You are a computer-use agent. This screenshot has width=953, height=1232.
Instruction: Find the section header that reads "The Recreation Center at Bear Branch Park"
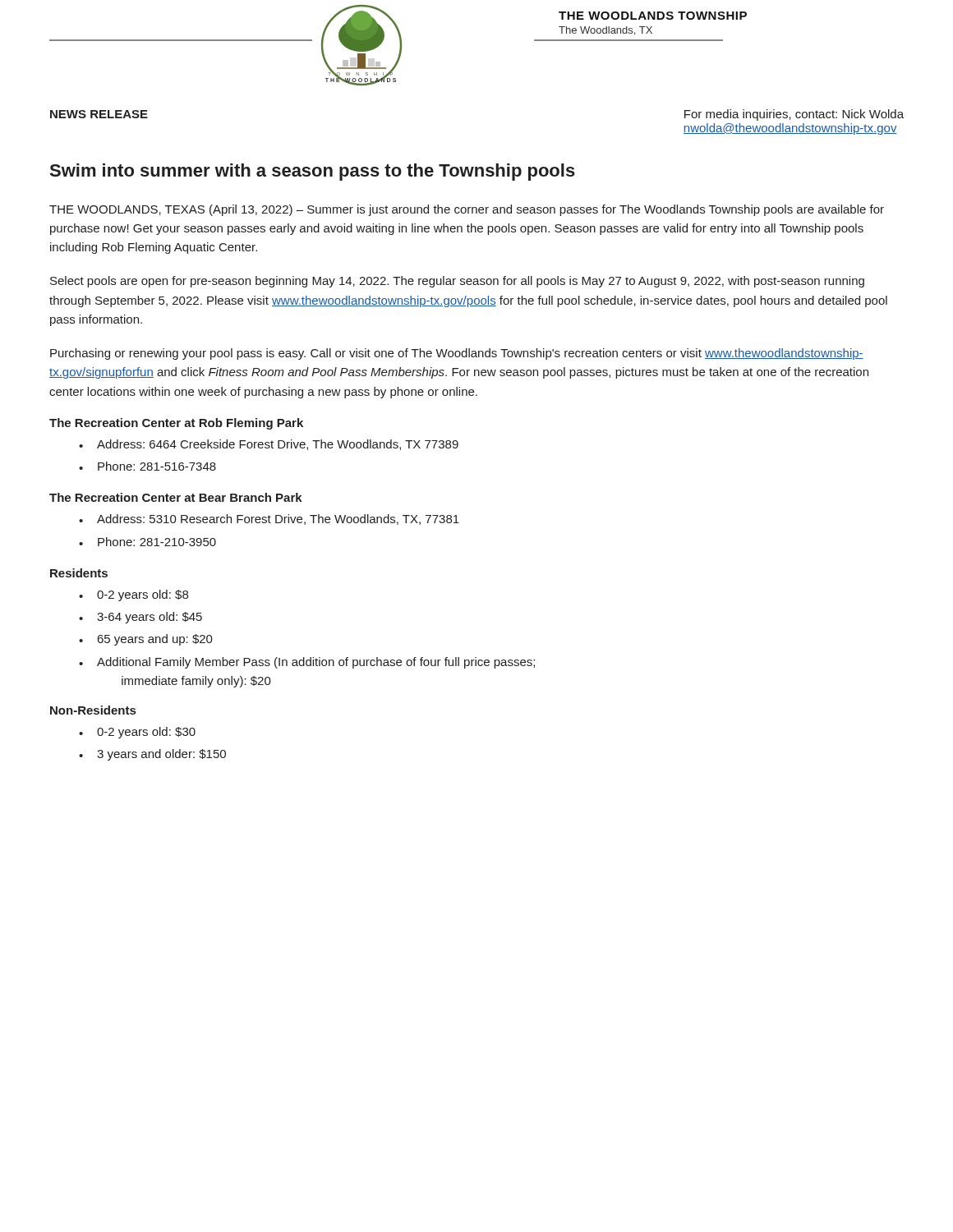pos(176,498)
